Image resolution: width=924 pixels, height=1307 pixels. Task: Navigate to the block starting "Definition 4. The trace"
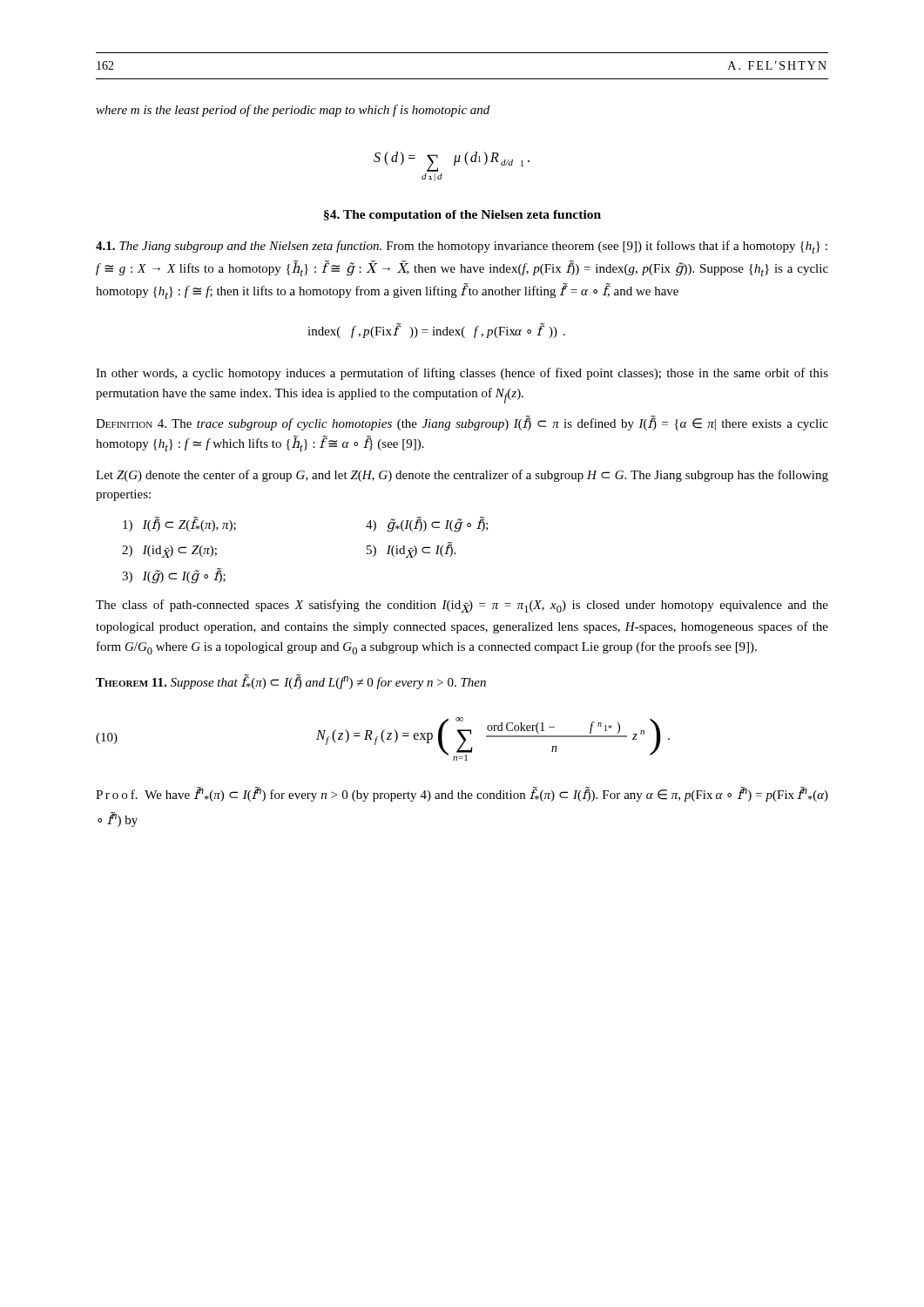462,435
